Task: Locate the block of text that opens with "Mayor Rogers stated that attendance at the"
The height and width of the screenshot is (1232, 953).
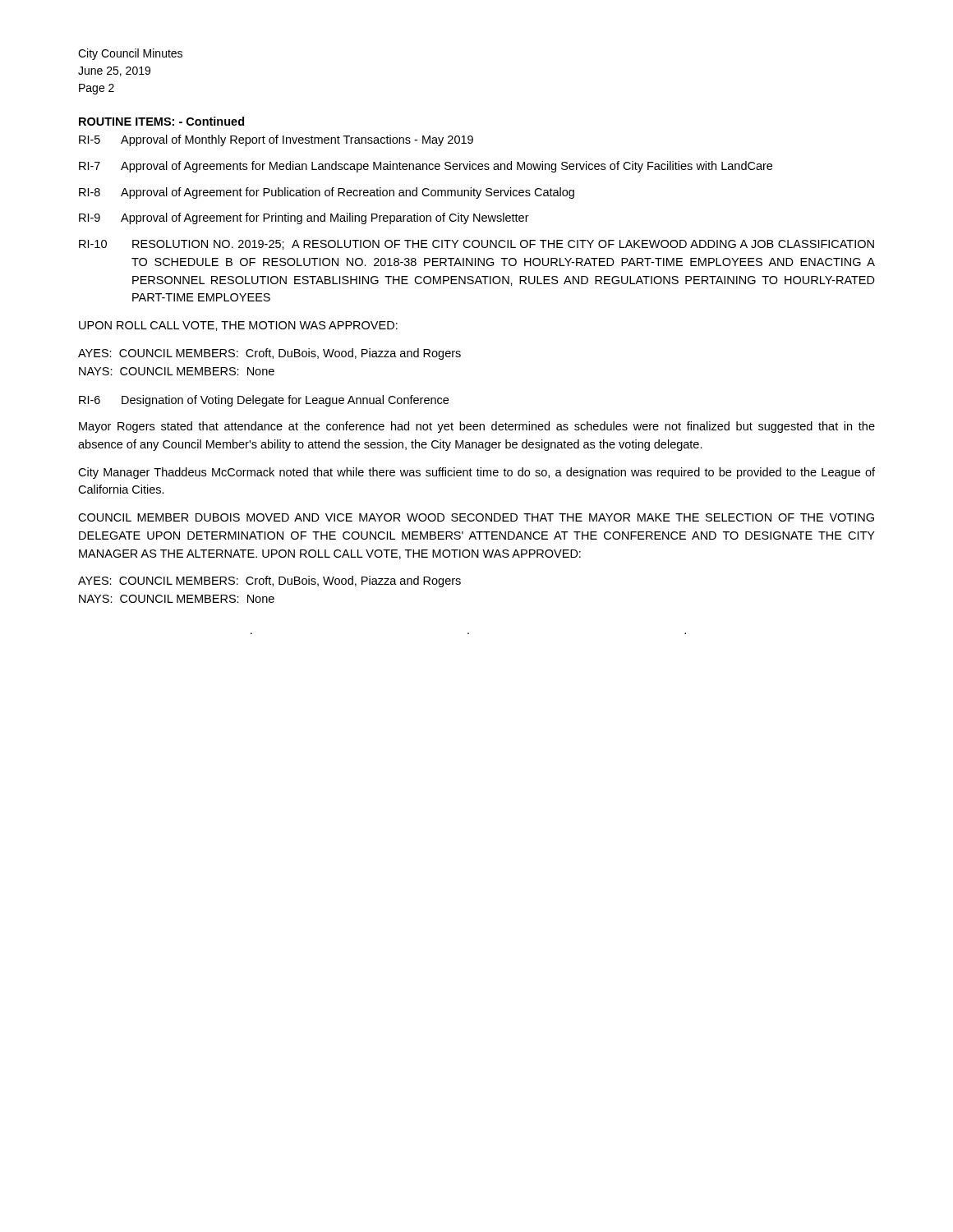Action: pos(476,435)
